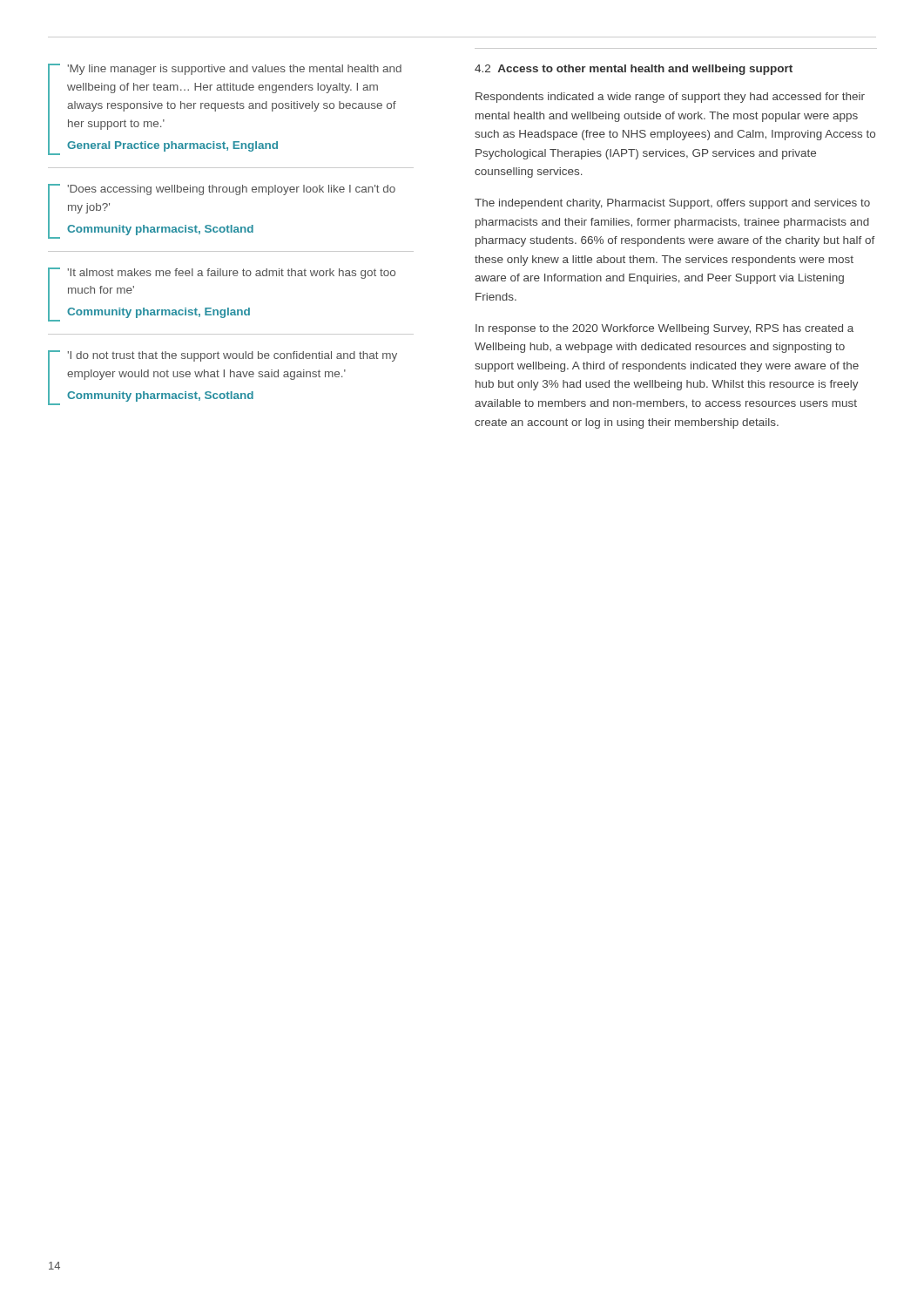Click the passage that begins "In response to the 2020 Workforce Wellbeing"
Image resolution: width=924 pixels, height=1307 pixels.
[x=667, y=375]
